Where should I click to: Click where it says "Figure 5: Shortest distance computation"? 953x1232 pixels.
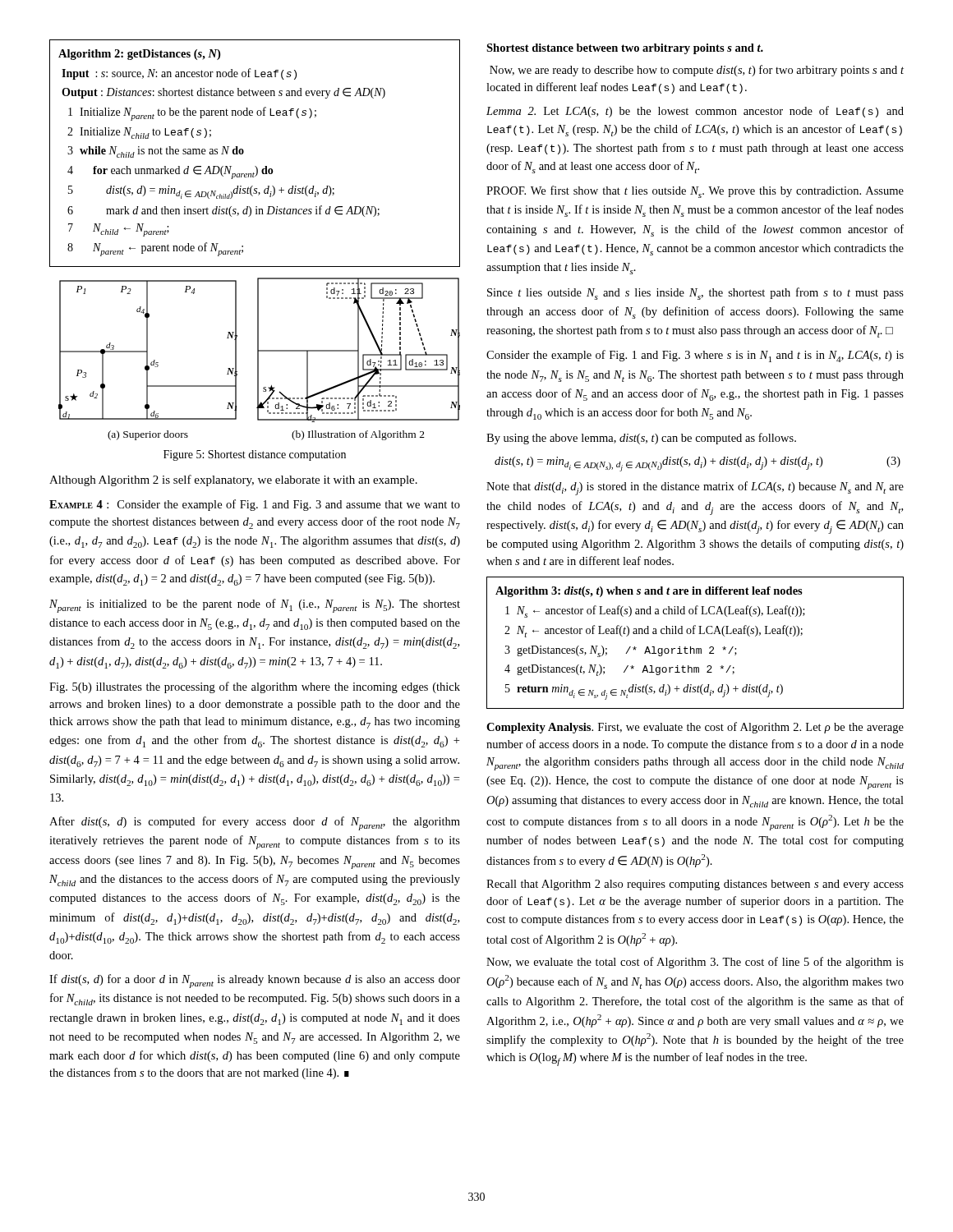click(x=255, y=455)
